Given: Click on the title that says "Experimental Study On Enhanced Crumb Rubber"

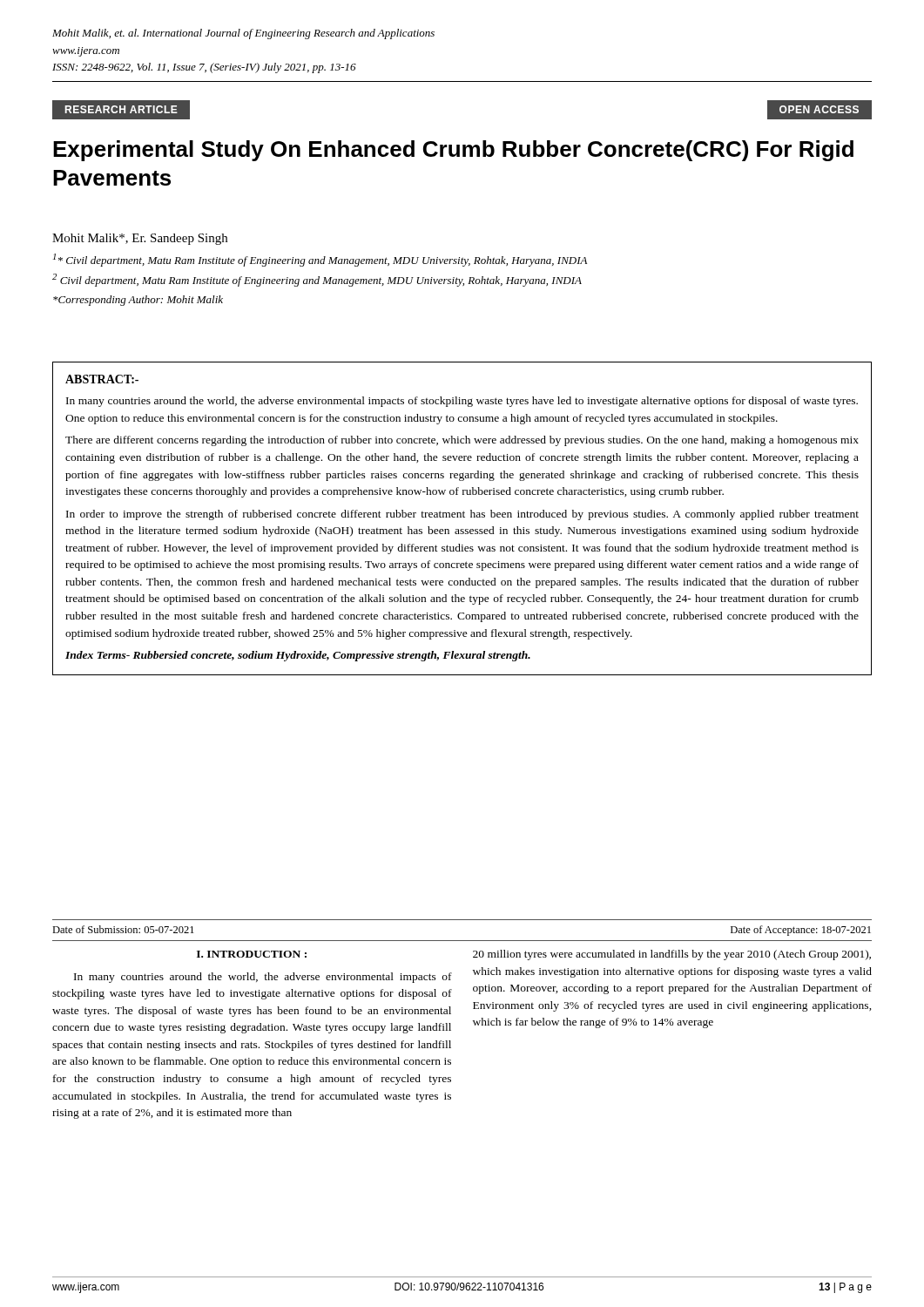Looking at the screenshot, I should [462, 163].
